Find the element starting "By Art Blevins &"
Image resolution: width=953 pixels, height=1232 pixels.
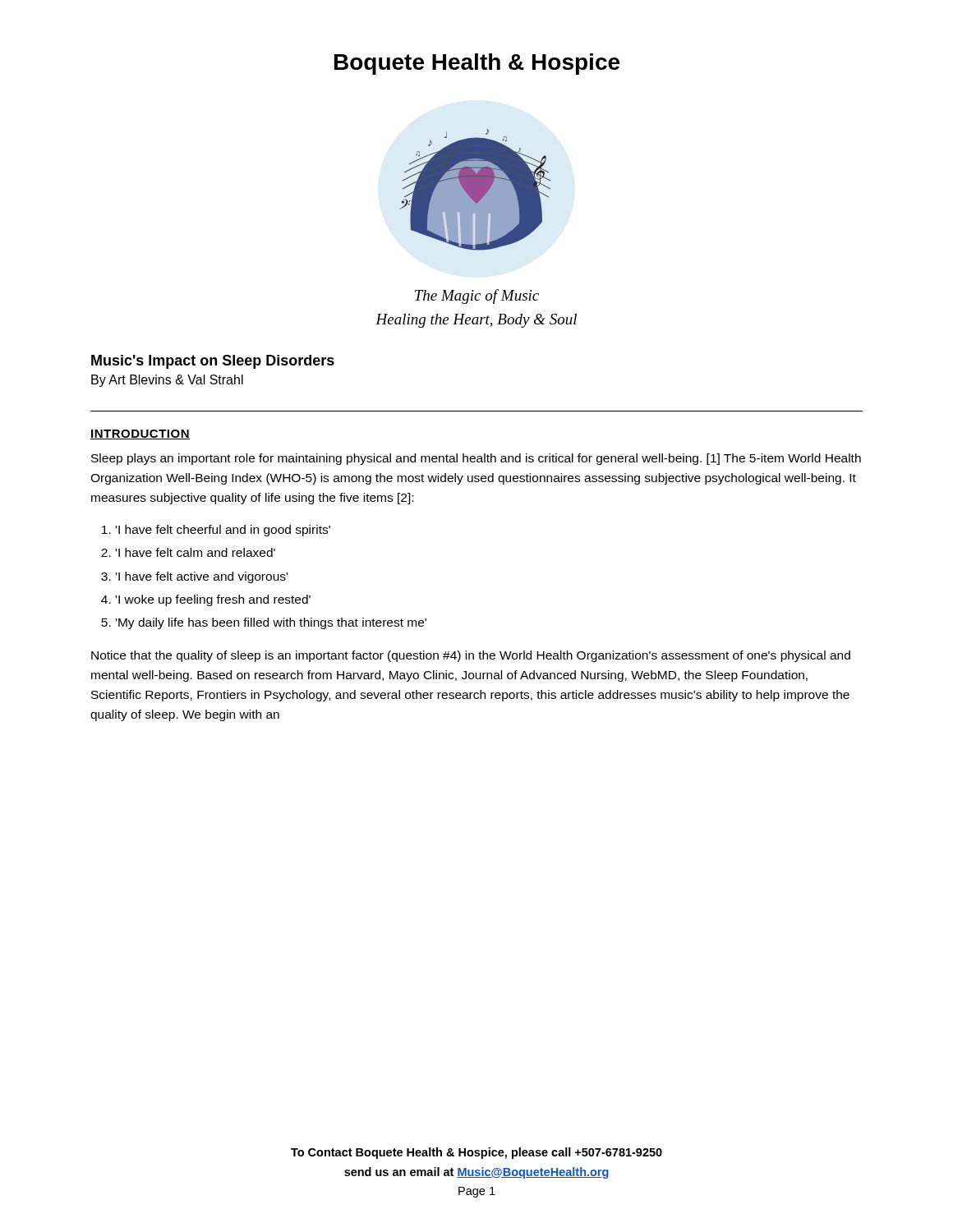tap(167, 380)
